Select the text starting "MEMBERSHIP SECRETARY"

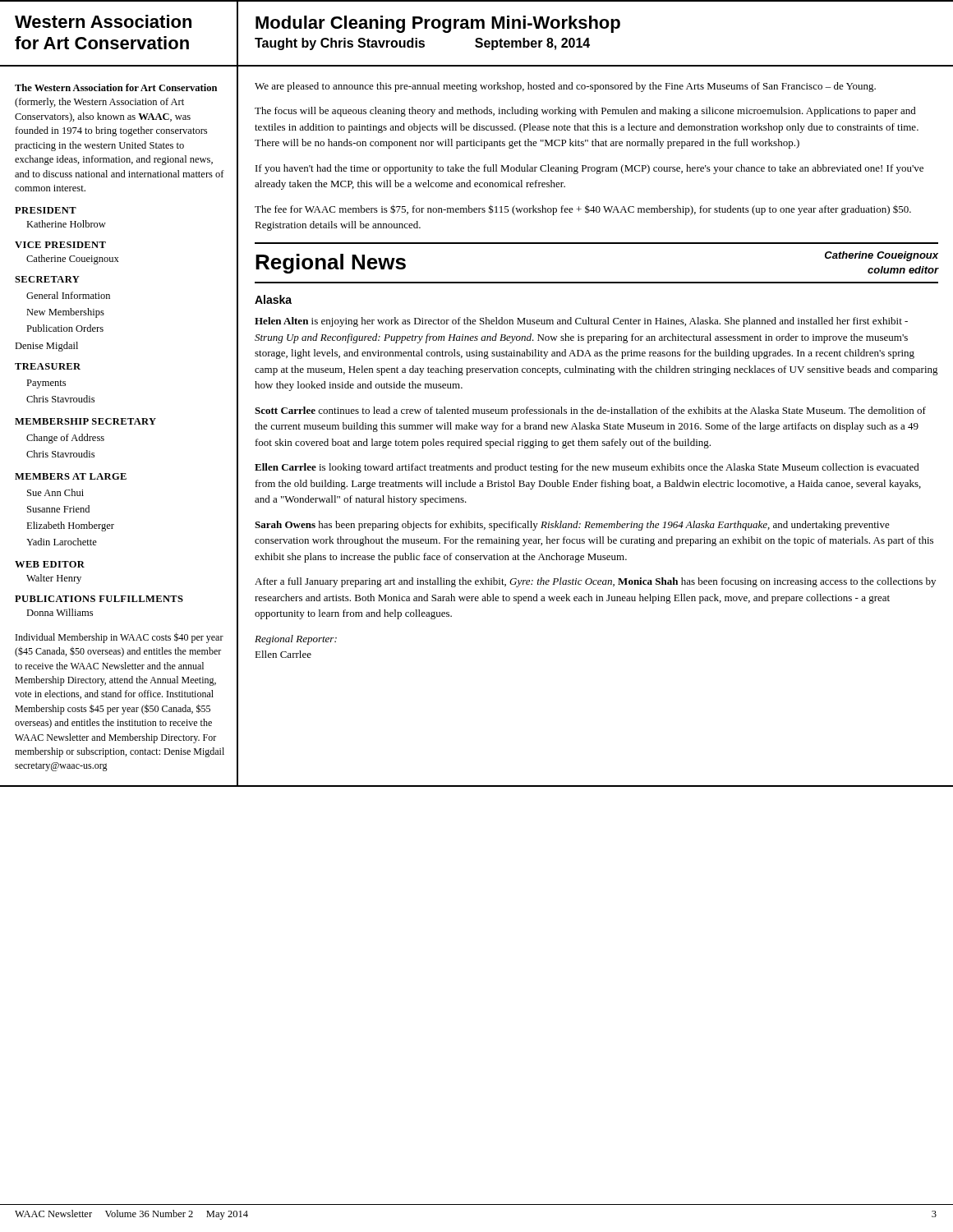tap(86, 421)
